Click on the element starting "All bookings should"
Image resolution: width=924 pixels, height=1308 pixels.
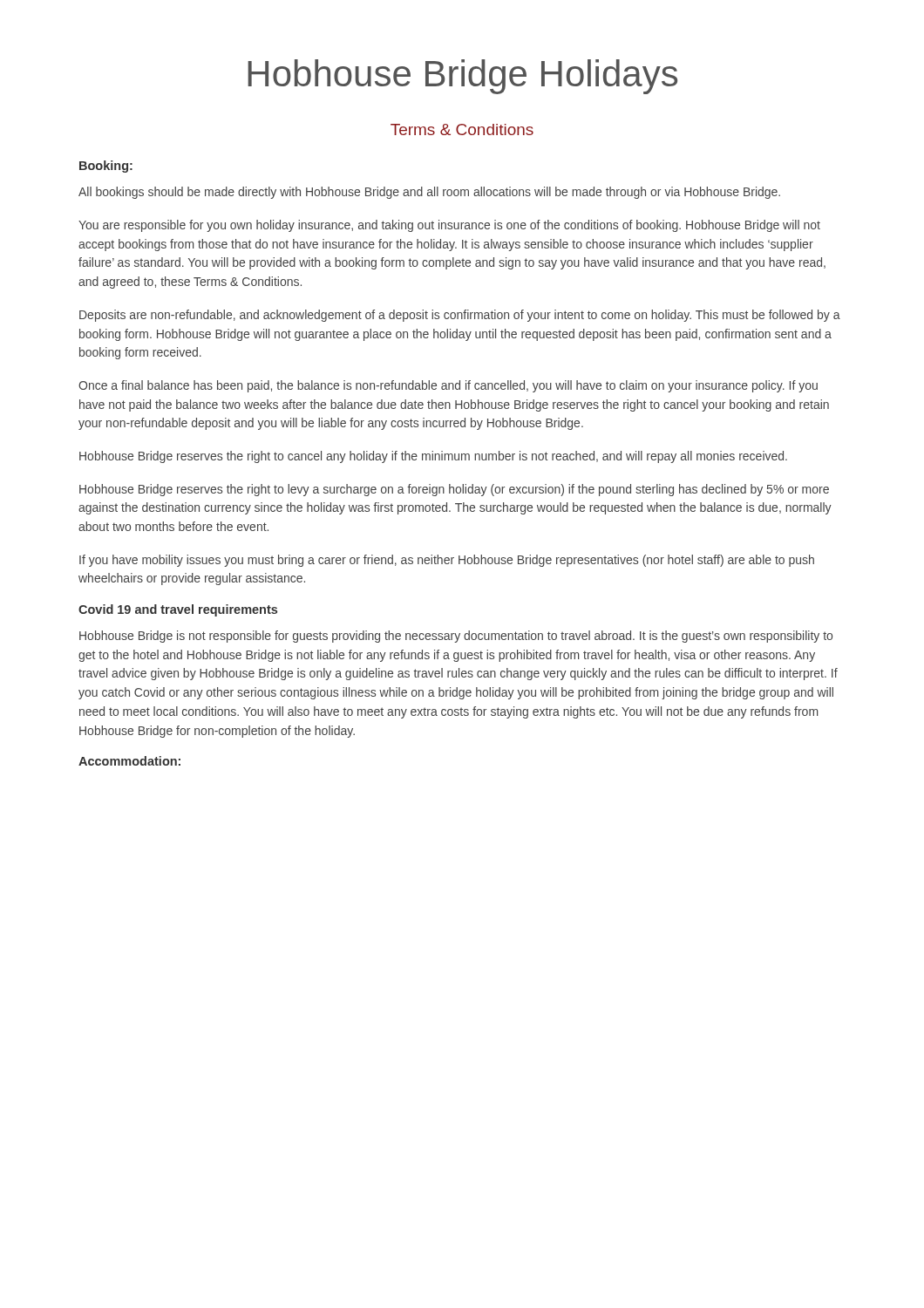[430, 192]
